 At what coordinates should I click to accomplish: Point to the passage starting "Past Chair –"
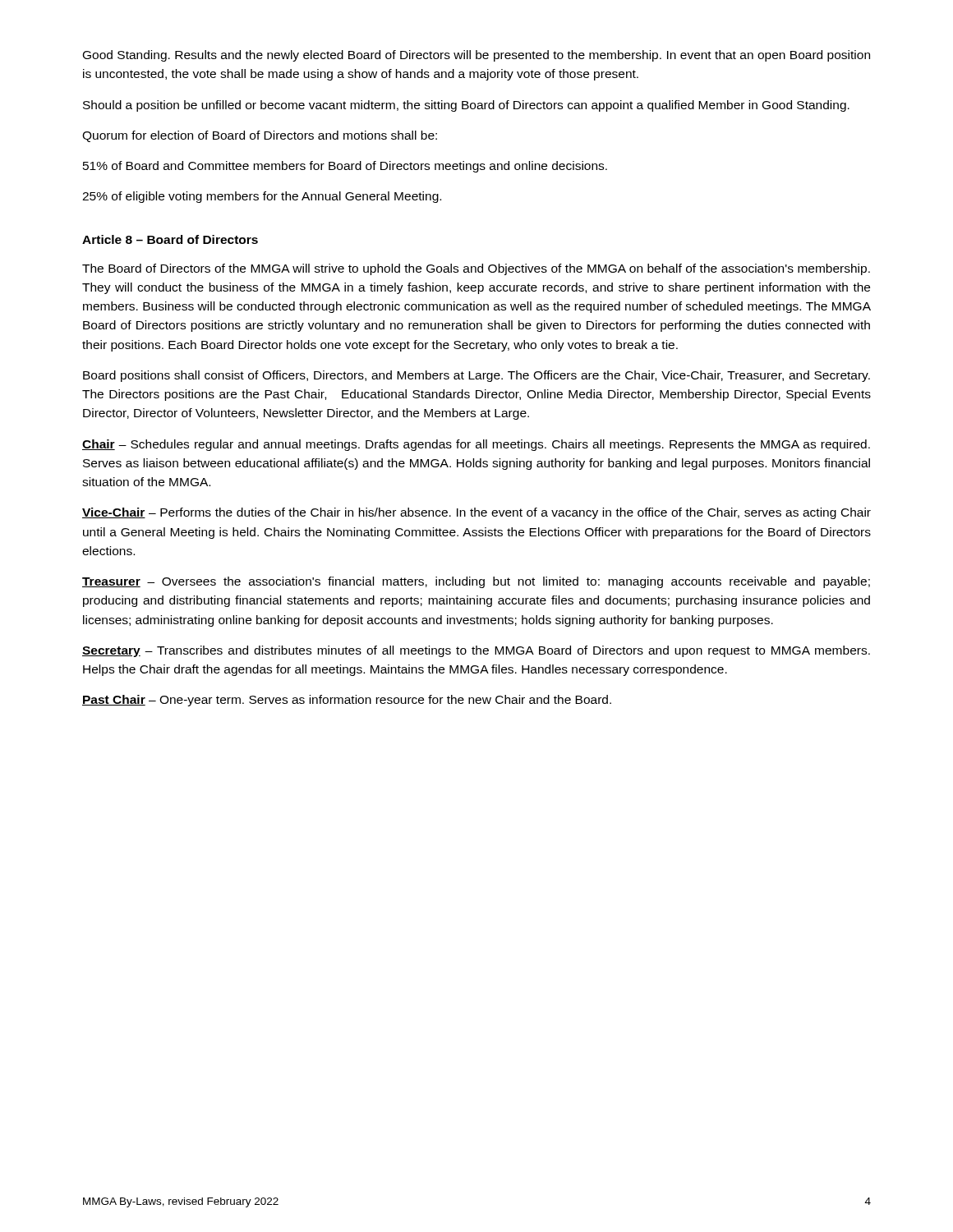(x=347, y=700)
